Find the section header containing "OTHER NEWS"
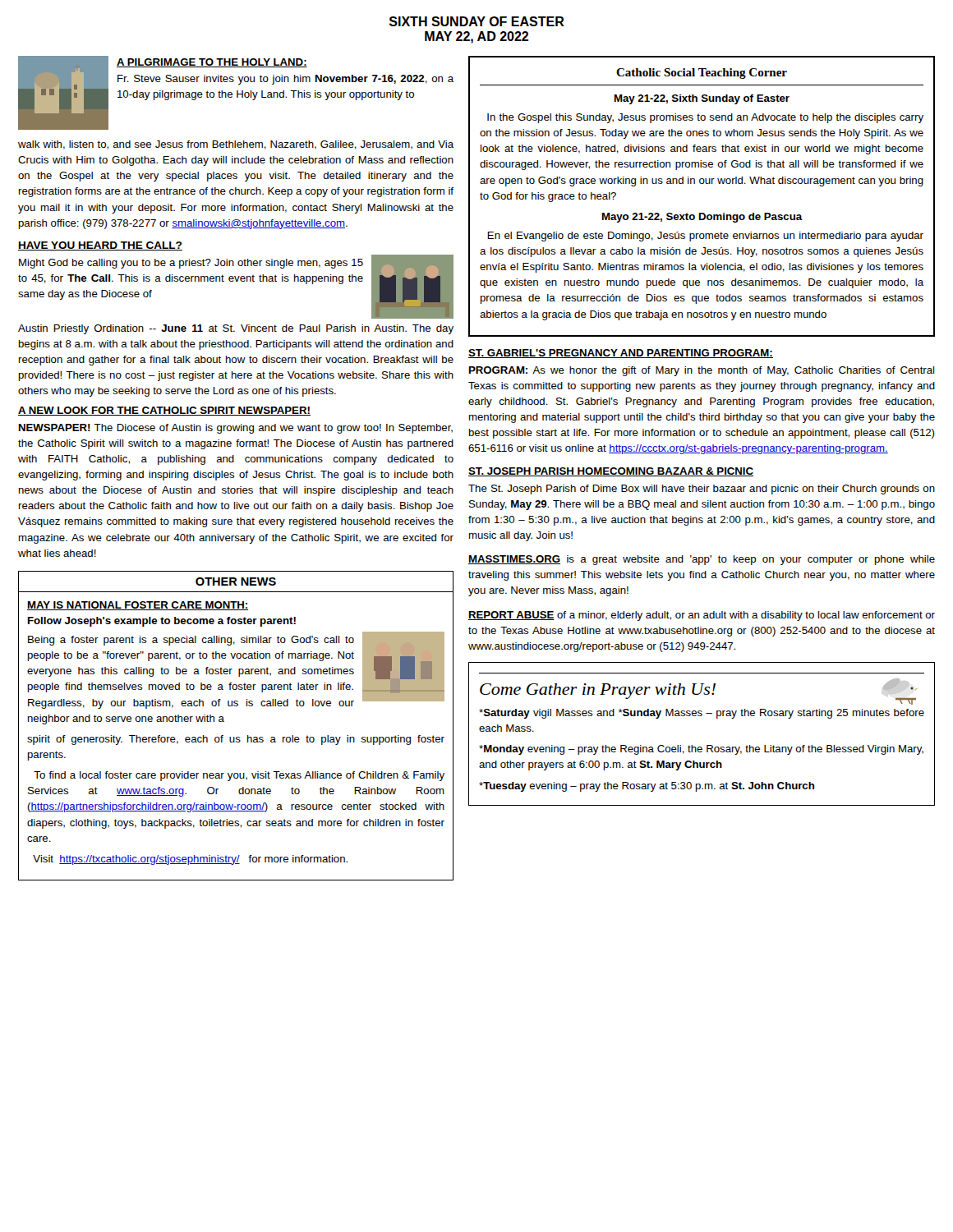Screen dimensions: 1232x953 click(236, 581)
